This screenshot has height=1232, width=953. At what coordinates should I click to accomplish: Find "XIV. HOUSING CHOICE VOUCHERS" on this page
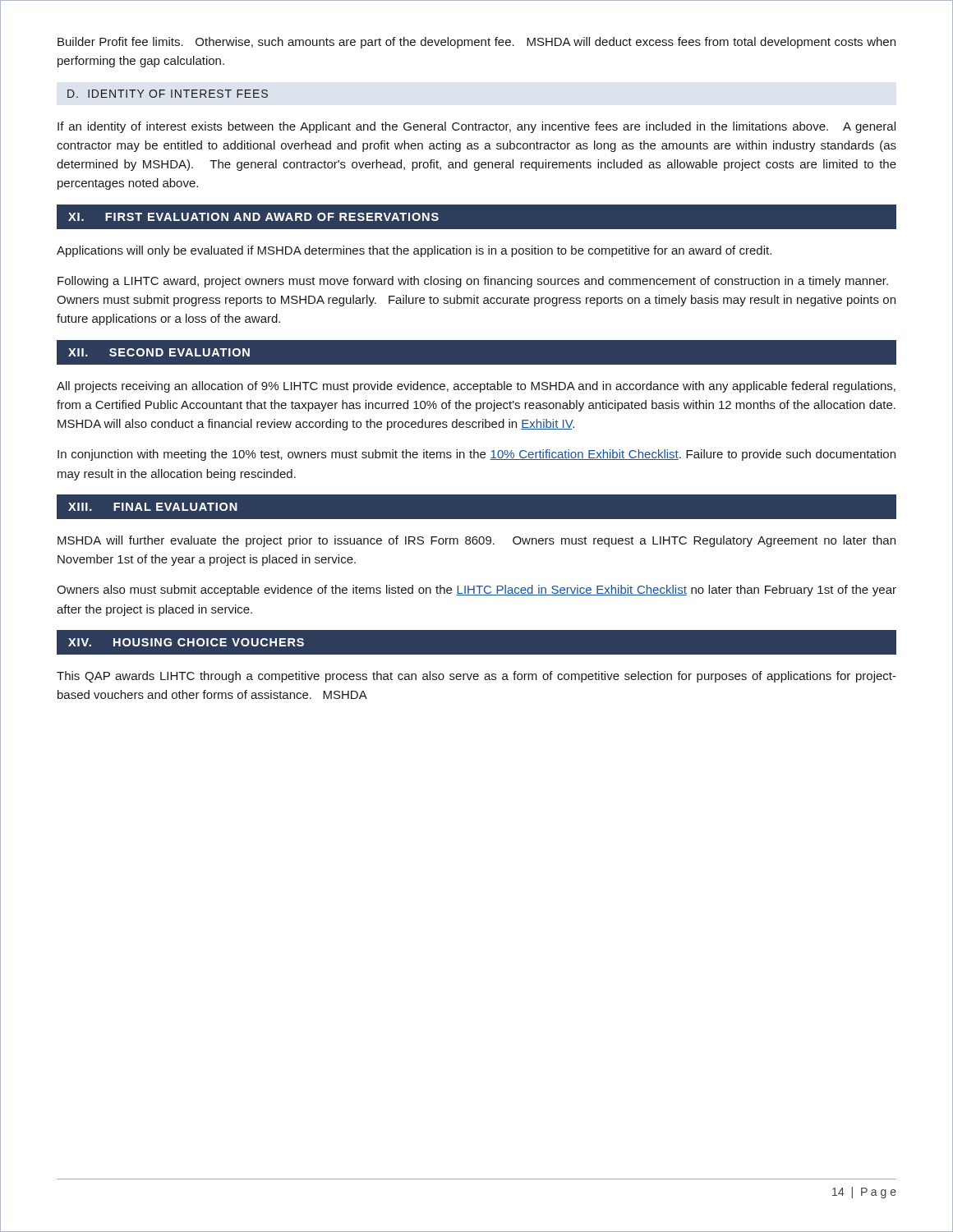pos(187,642)
